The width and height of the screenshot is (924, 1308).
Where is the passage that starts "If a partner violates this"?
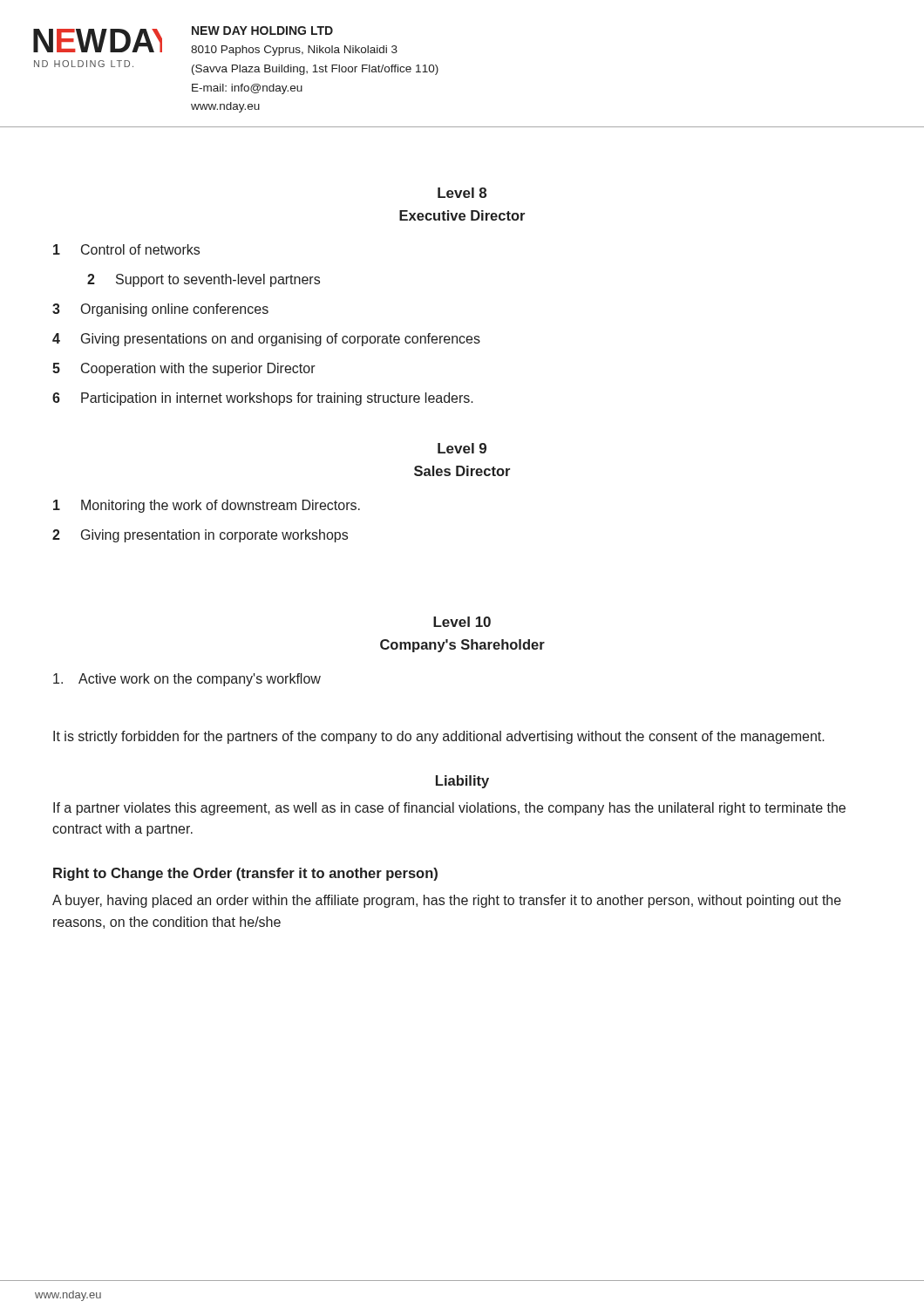click(x=449, y=818)
